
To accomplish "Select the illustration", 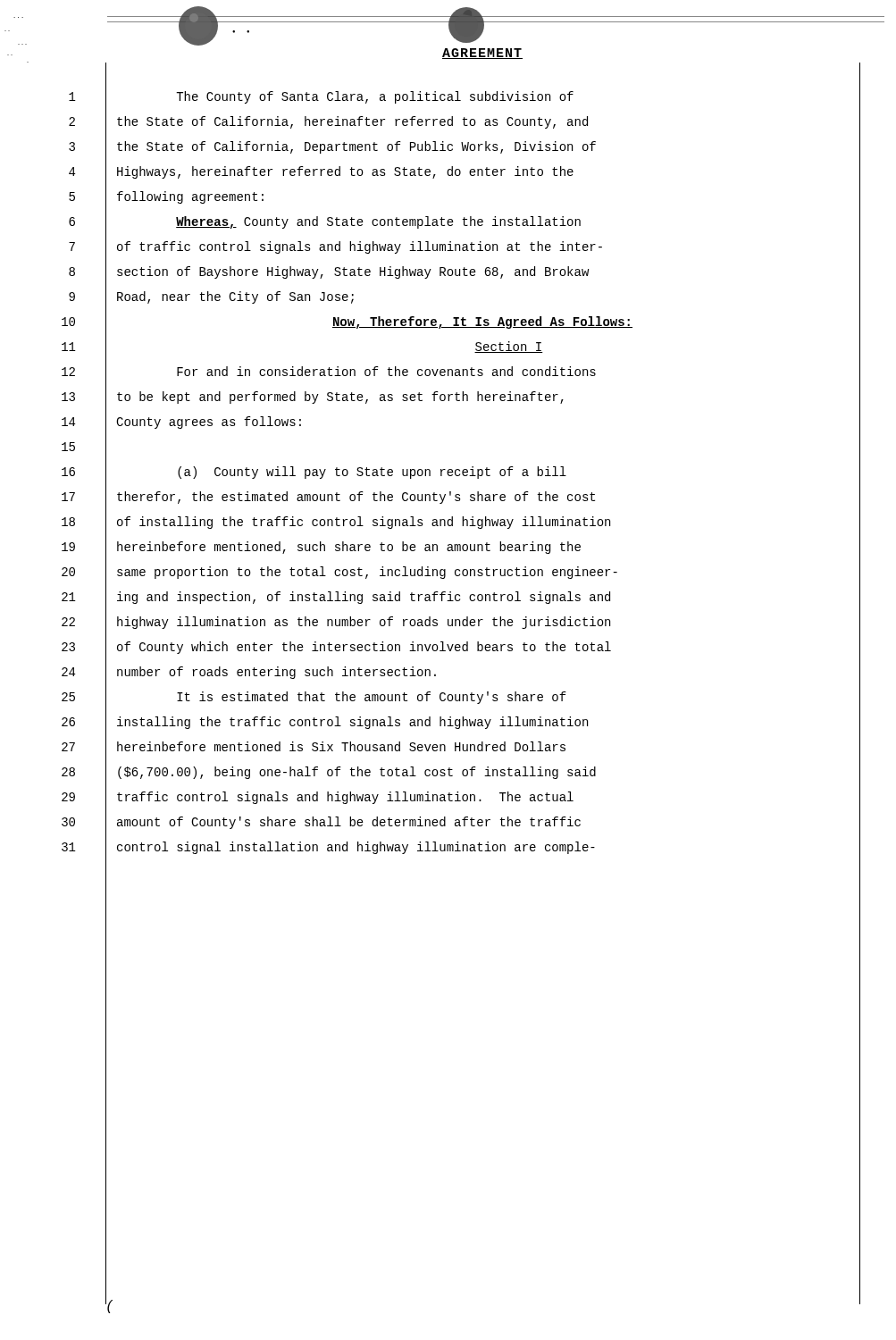I will click(199, 29).
